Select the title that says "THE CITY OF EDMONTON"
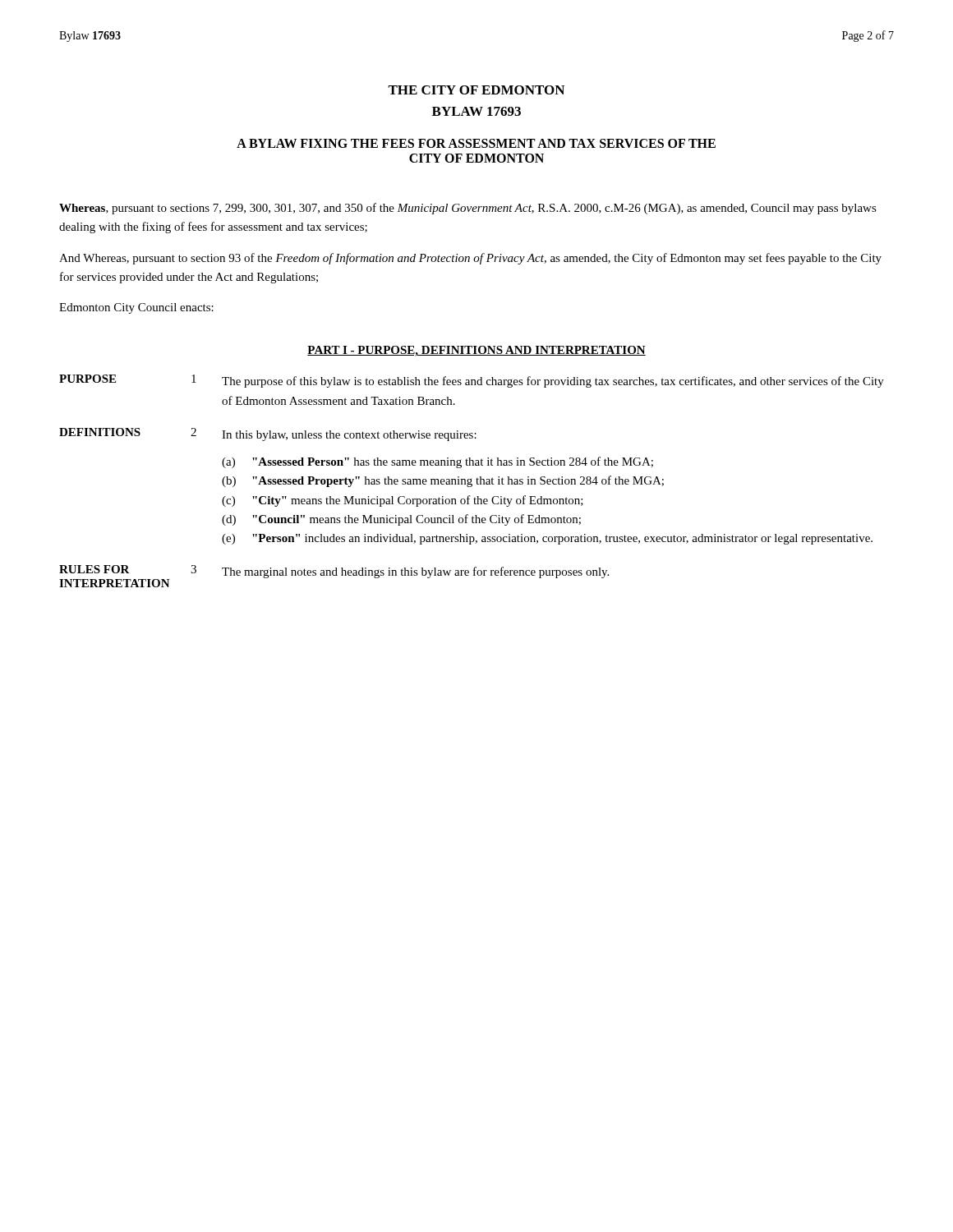 coord(476,90)
